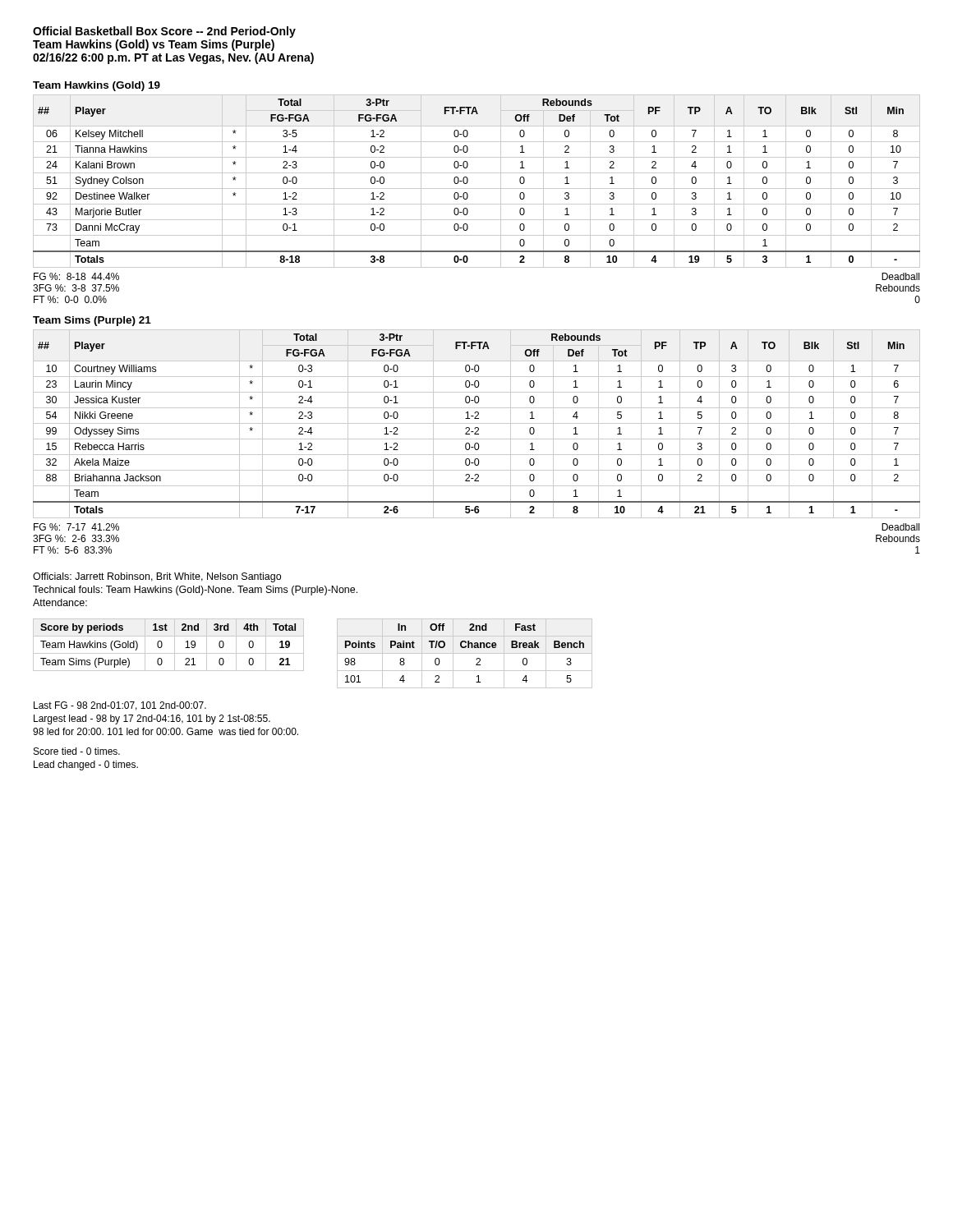This screenshot has height=1232, width=953.
Task: Find the block starting "Score tied - 0"
Action: click(77, 751)
